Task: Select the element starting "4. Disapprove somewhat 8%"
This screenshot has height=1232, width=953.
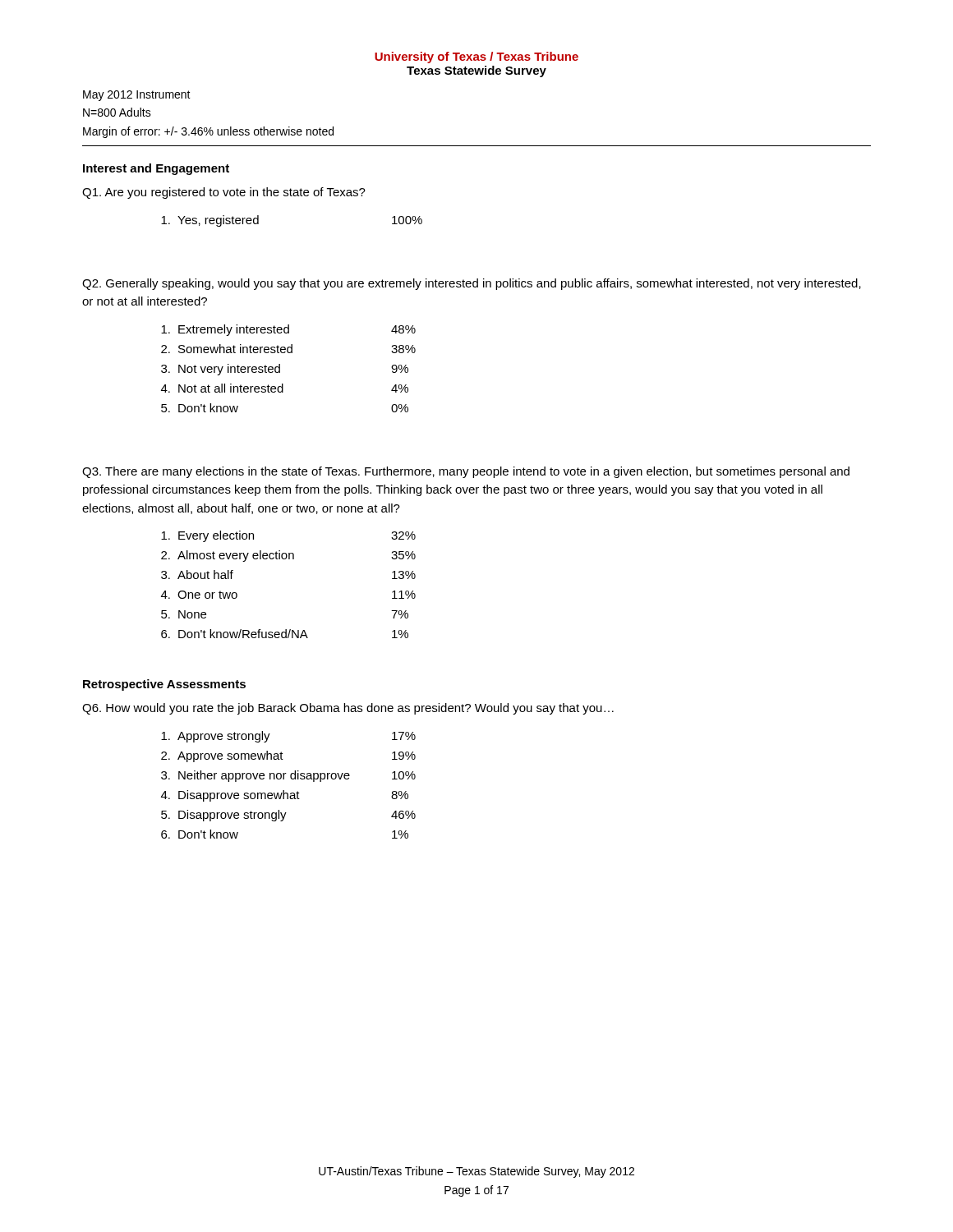Action: point(278,795)
